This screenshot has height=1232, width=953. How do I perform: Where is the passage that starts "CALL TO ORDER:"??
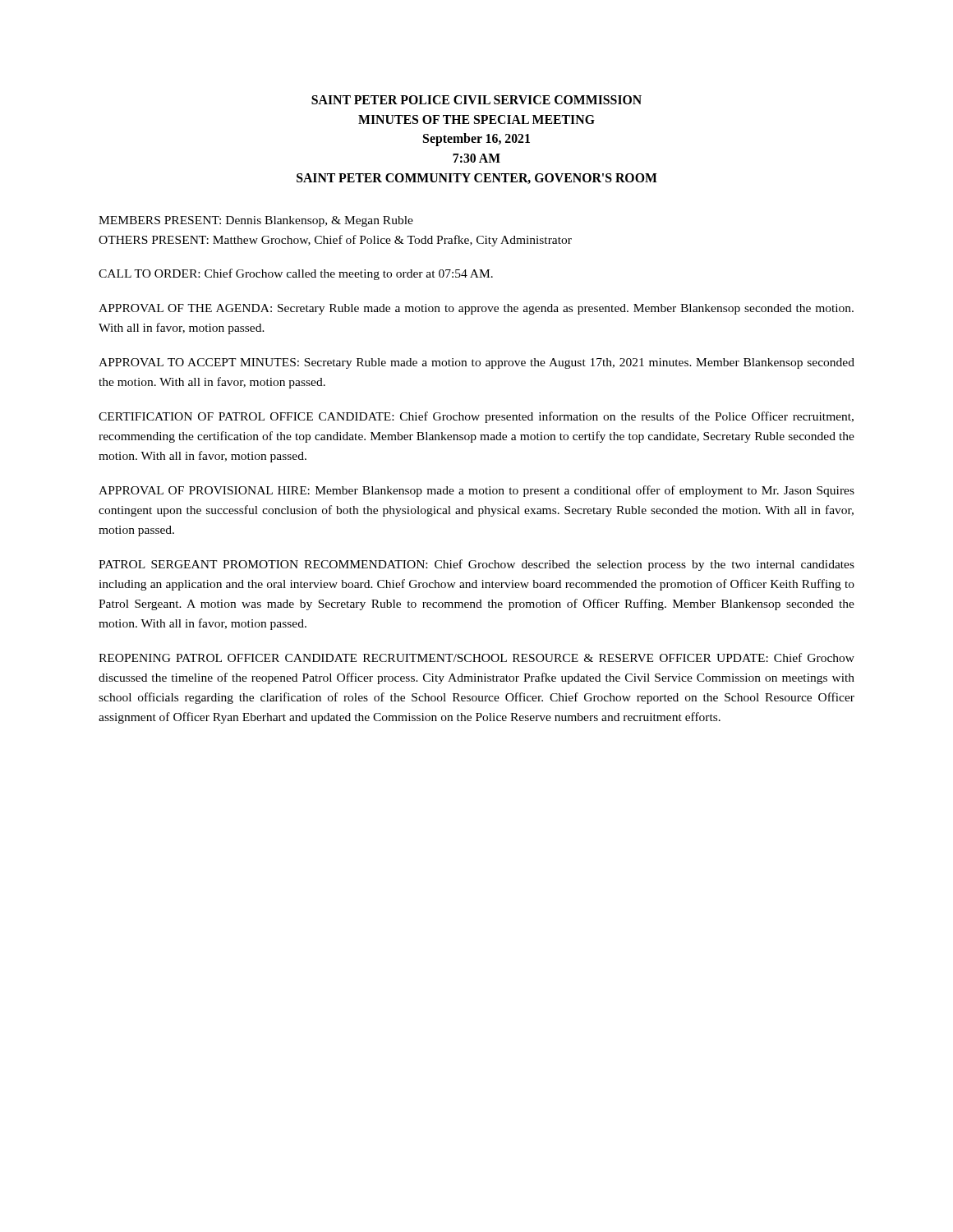(296, 273)
